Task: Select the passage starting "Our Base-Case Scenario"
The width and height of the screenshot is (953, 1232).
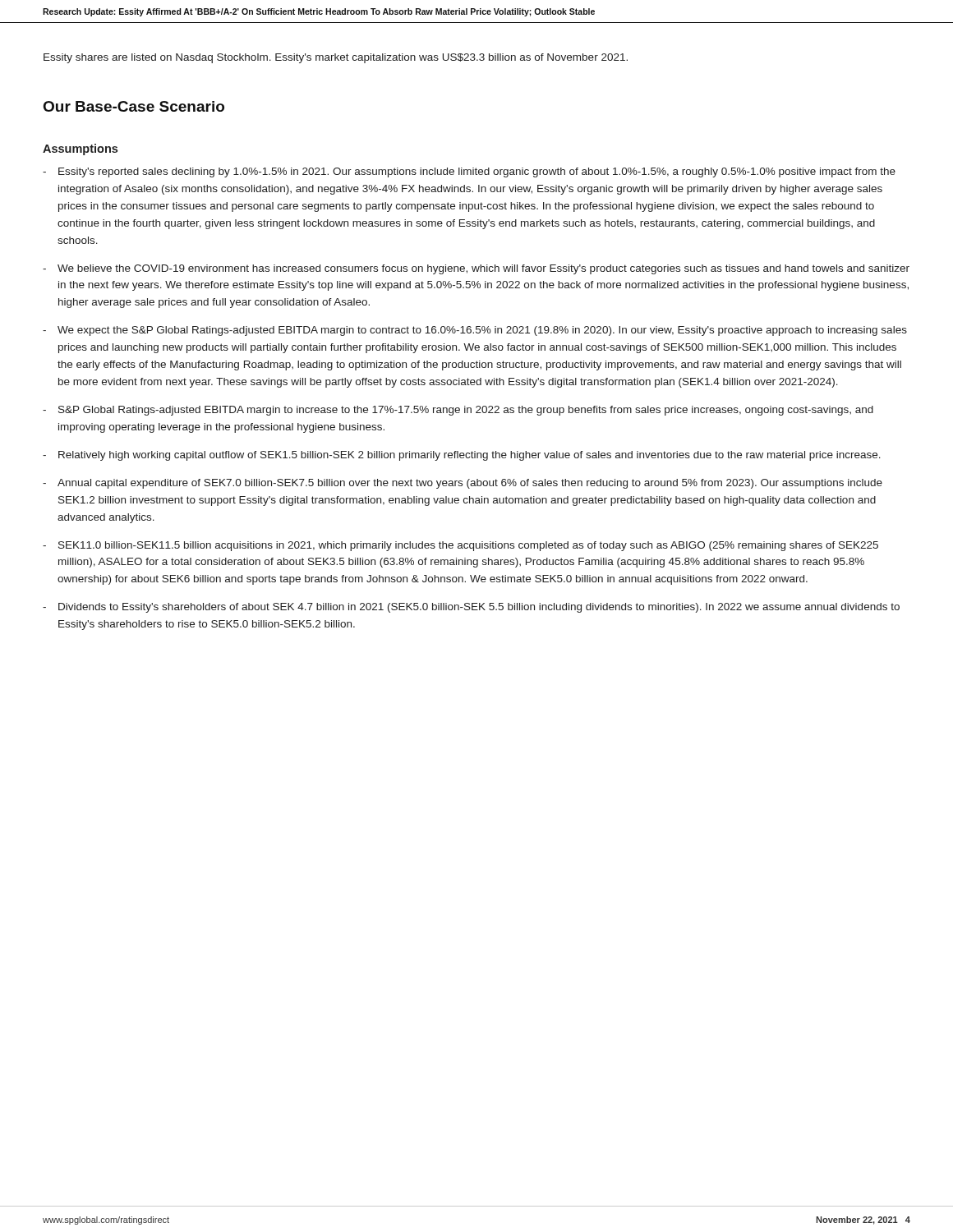Action: [134, 106]
